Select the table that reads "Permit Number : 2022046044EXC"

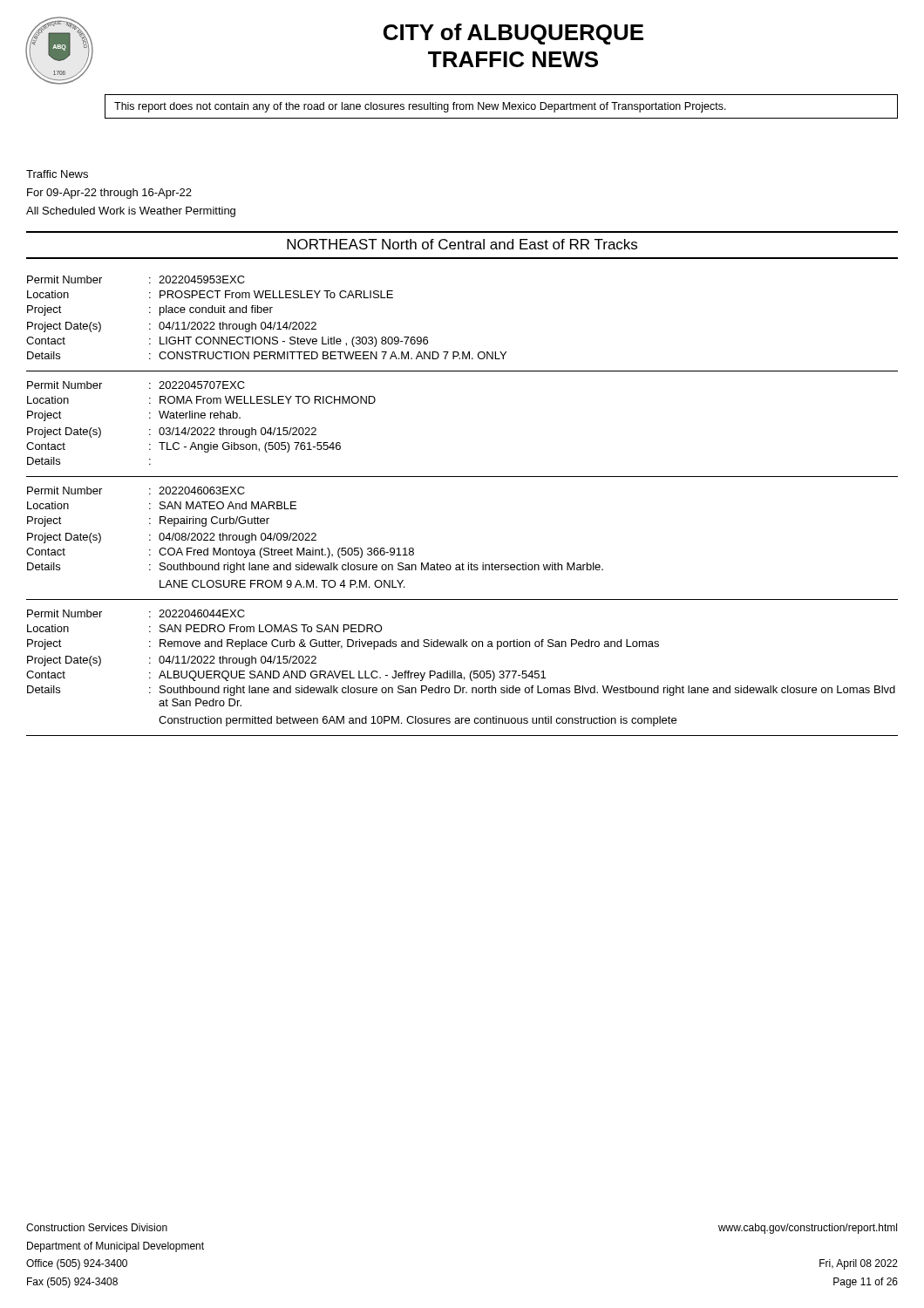(x=462, y=668)
